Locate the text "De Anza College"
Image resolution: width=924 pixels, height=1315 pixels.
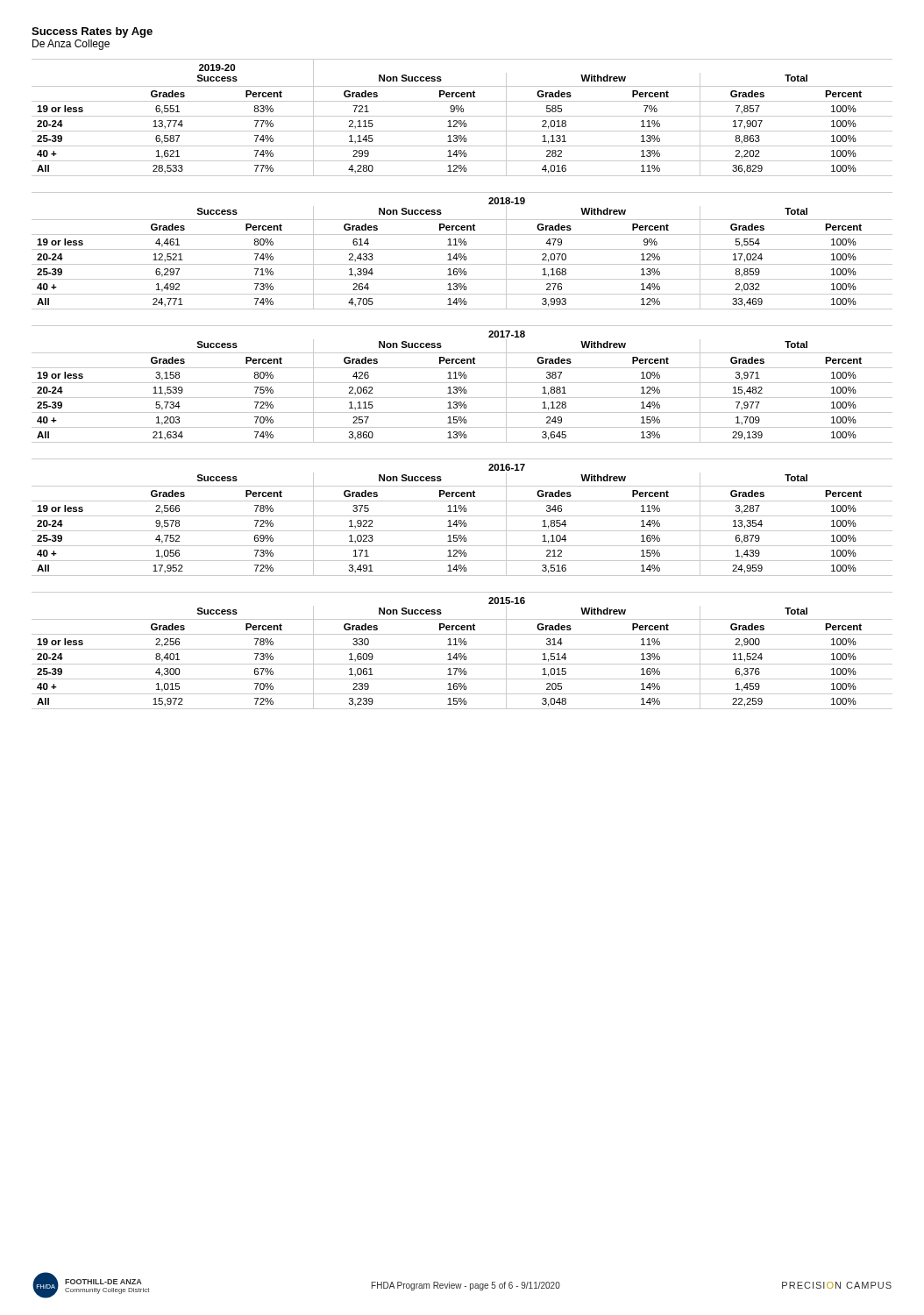[71, 44]
